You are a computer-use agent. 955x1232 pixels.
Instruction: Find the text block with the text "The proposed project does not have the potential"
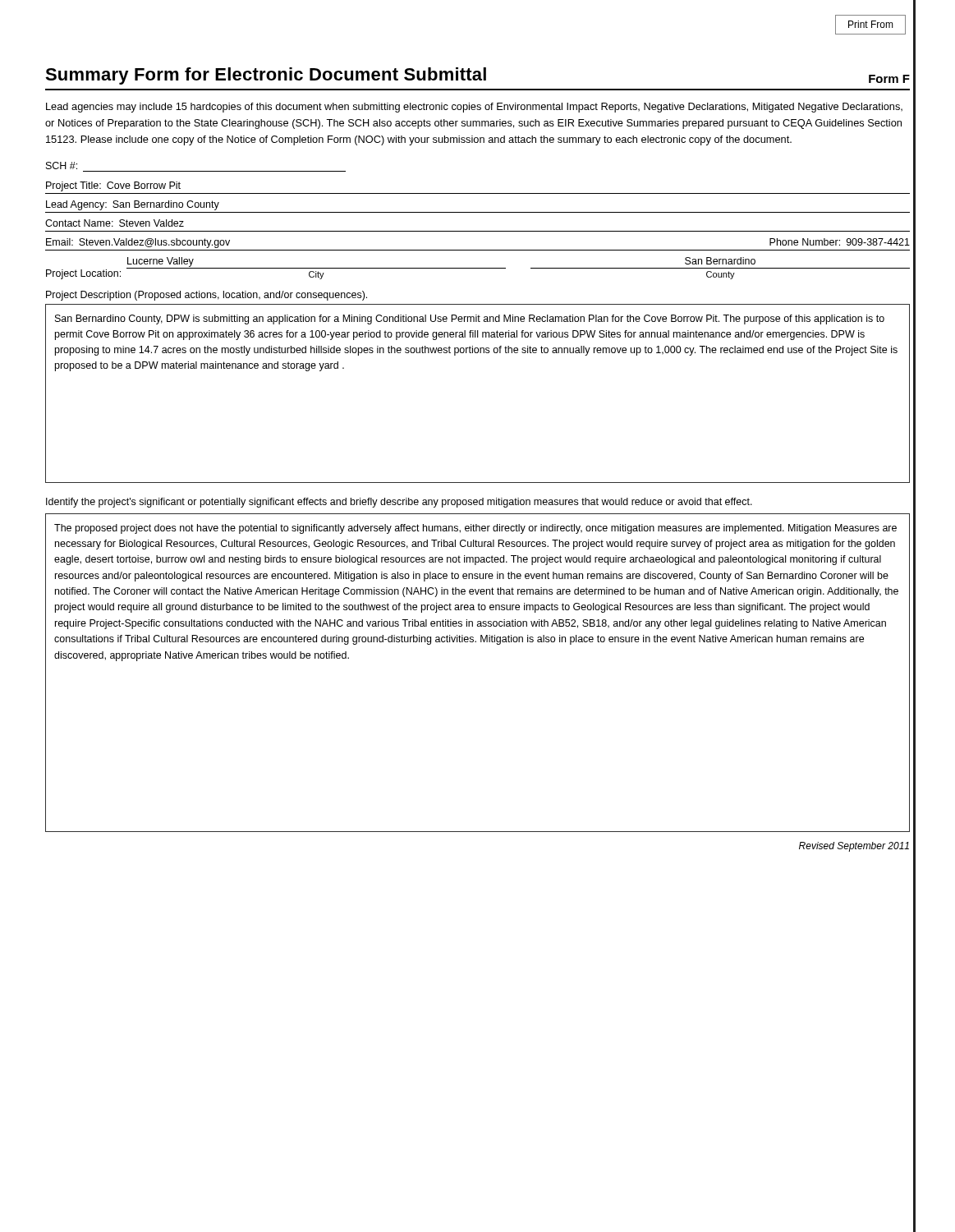(x=476, y=591)
